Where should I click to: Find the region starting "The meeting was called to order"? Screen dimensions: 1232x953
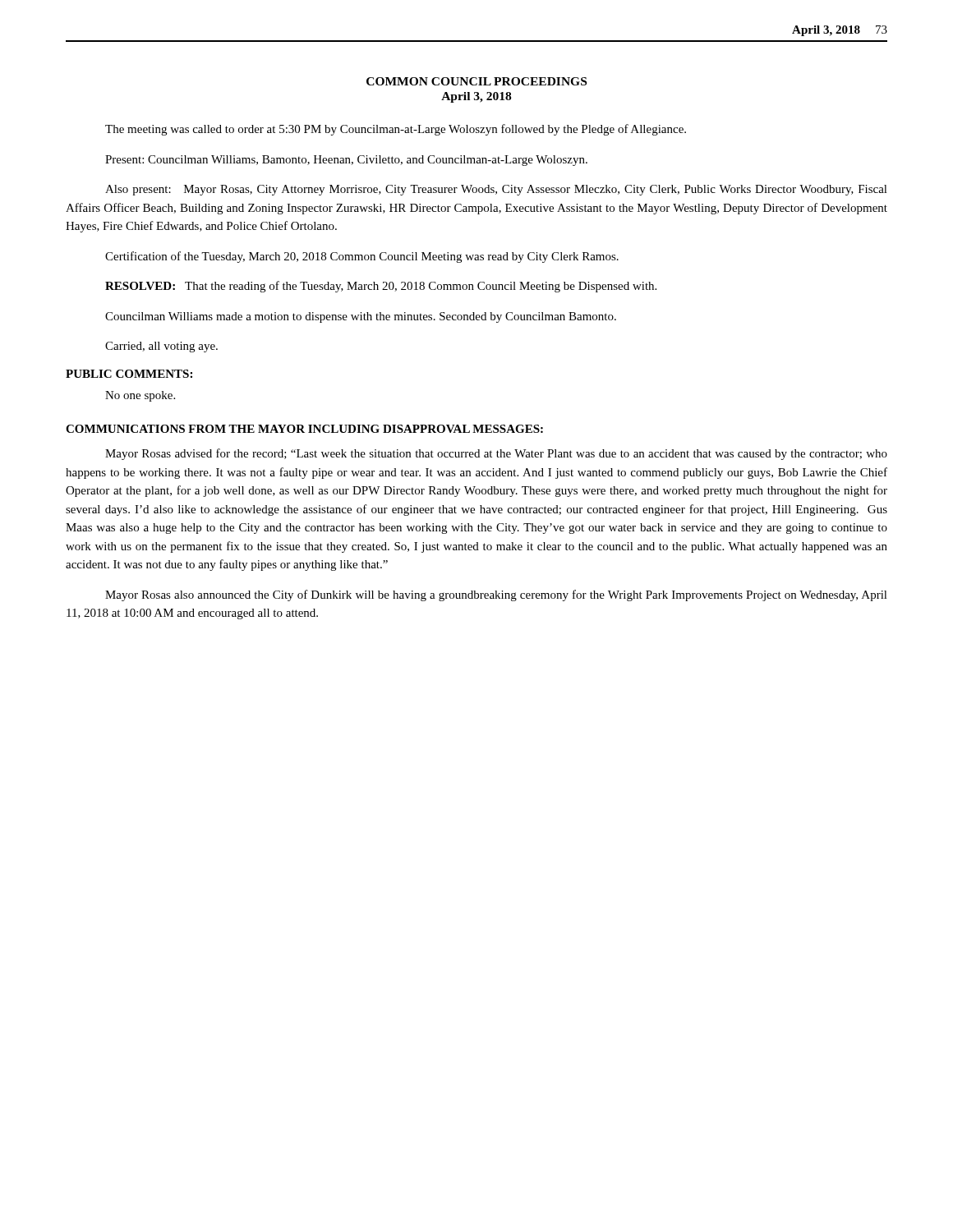[x=396, y=129]
